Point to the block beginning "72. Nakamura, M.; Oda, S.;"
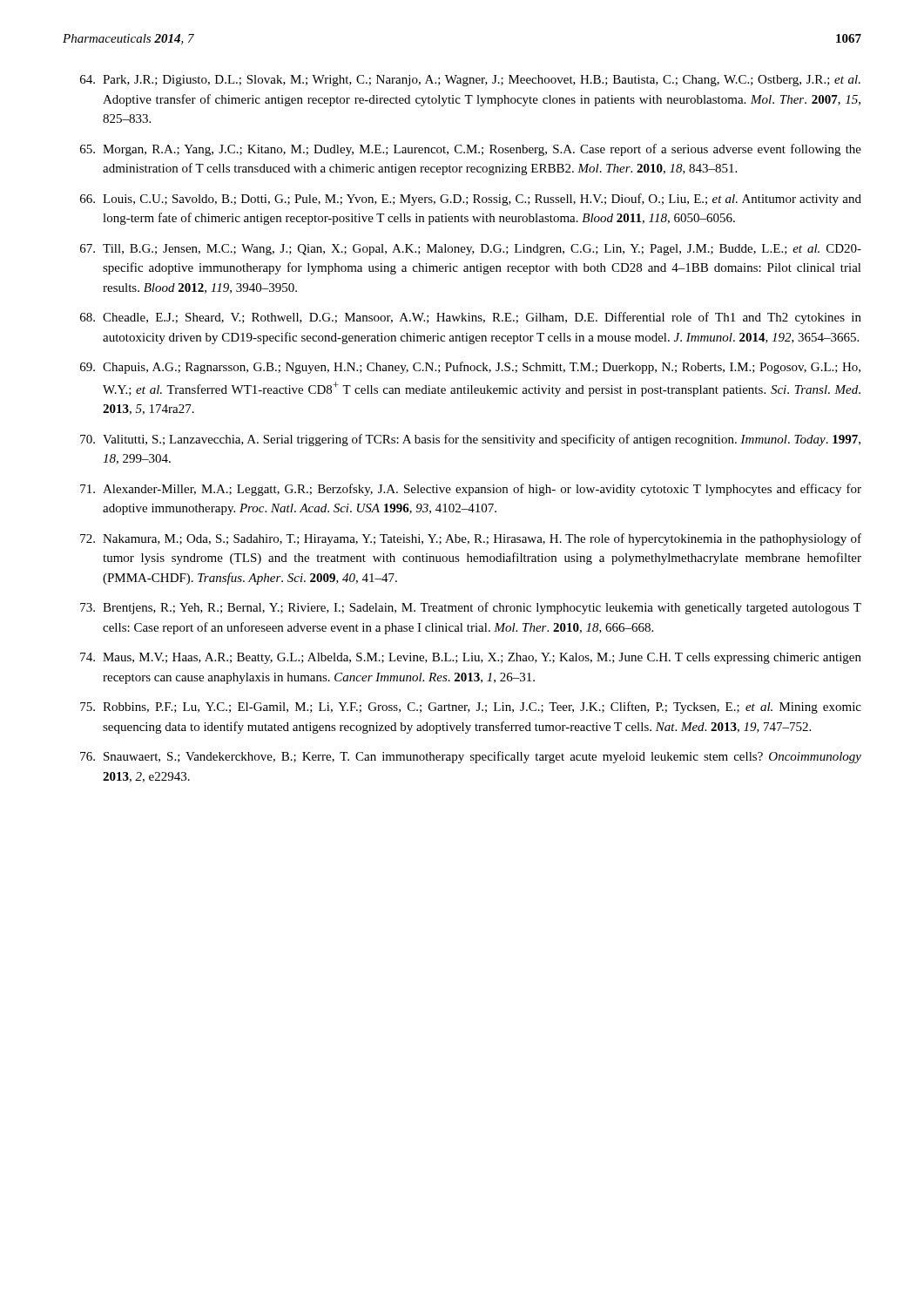The image size is (924, 1307). coord(462,558)
